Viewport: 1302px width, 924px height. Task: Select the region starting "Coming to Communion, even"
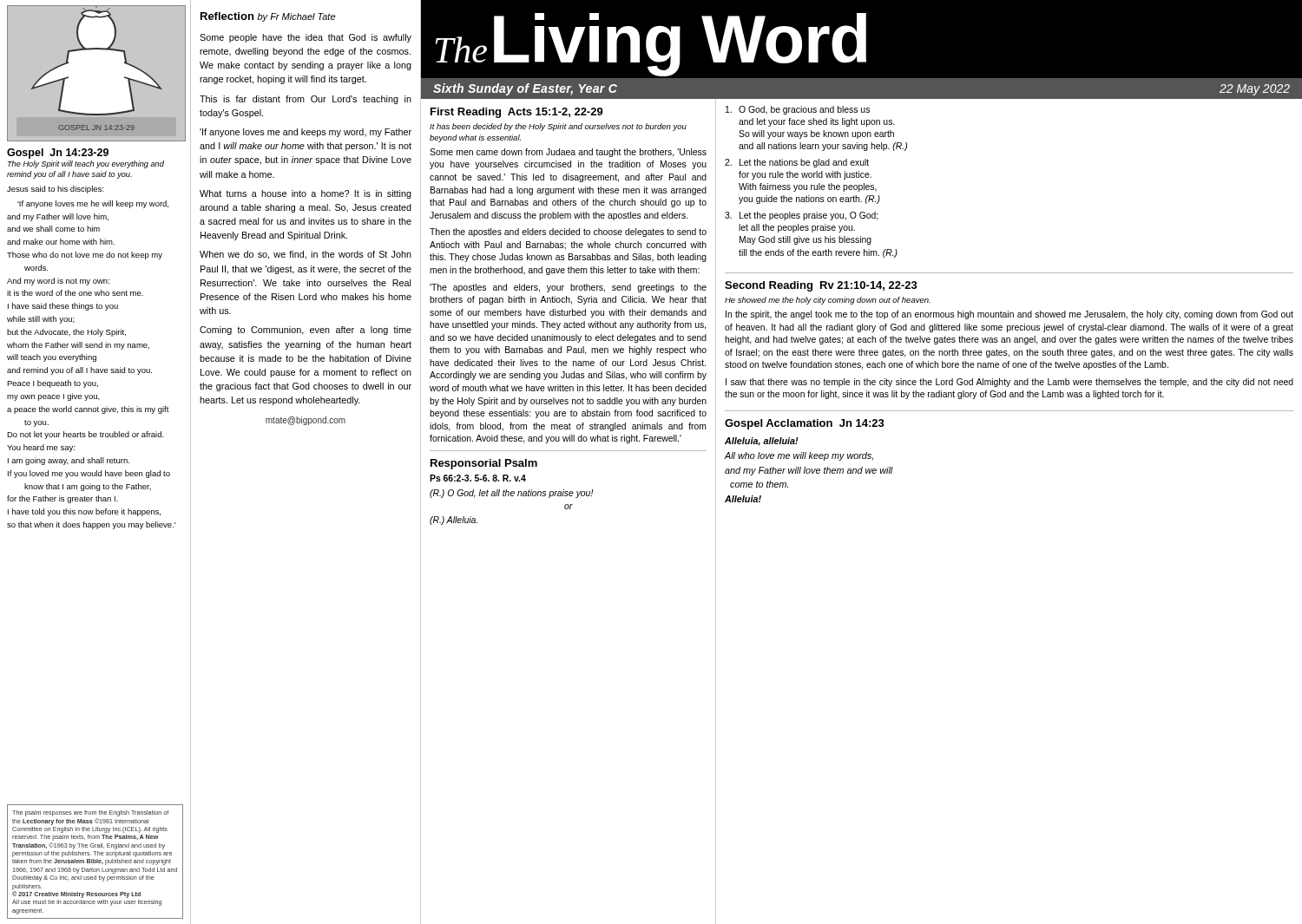(x=306, y=365)
